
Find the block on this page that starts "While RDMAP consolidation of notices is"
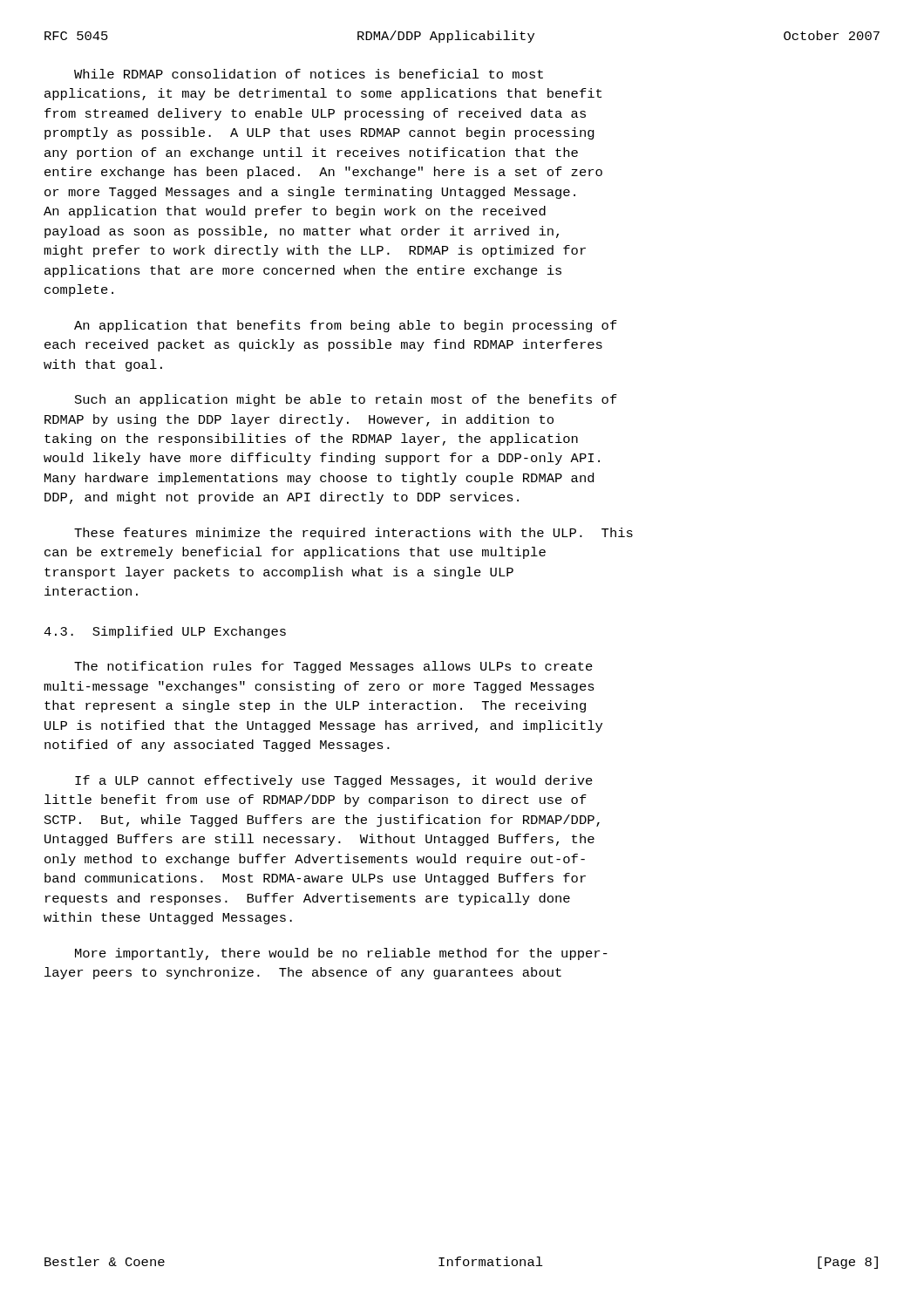click(x=323, y=183)
